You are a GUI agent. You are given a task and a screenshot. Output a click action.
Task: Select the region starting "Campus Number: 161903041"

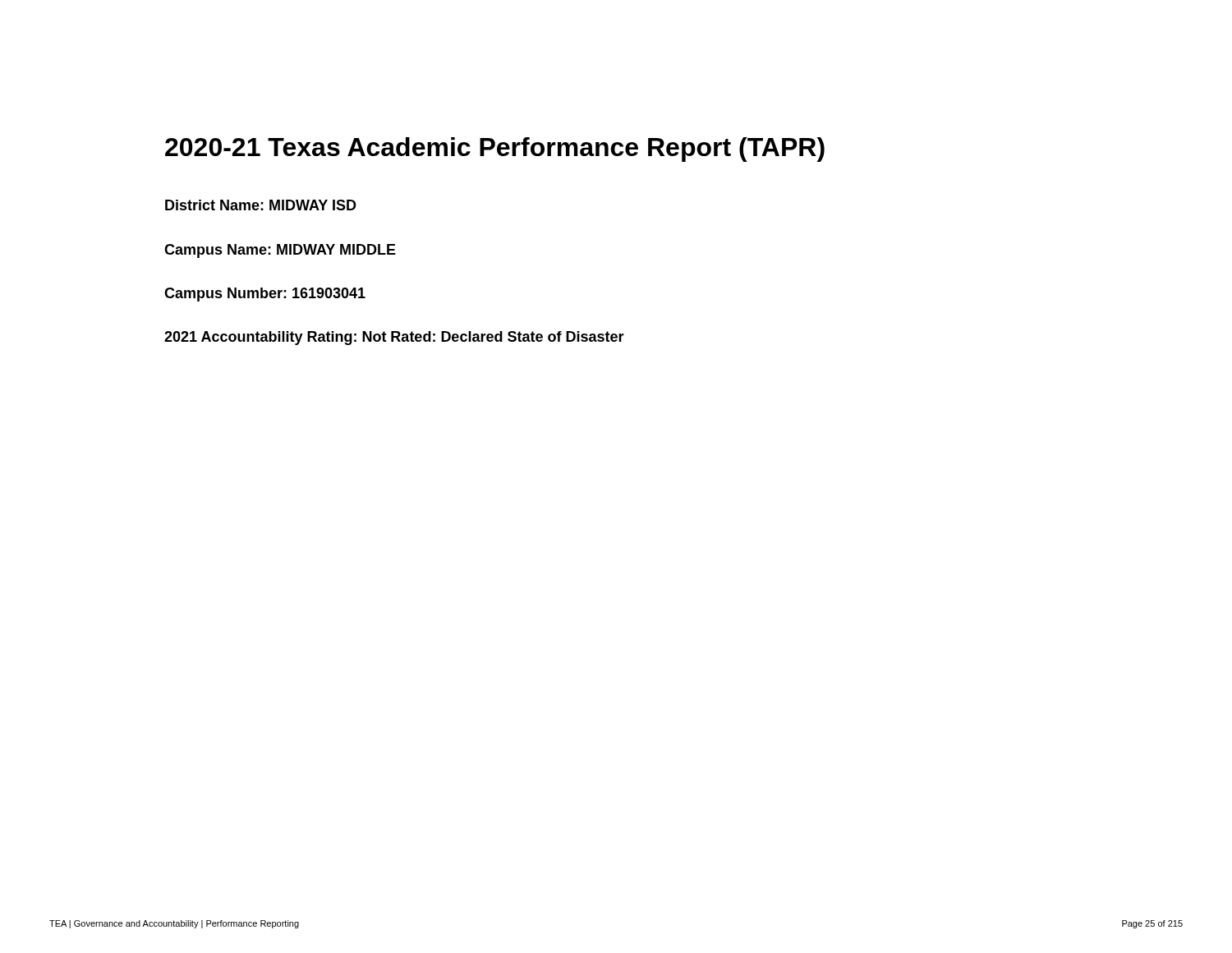(265, 293)
